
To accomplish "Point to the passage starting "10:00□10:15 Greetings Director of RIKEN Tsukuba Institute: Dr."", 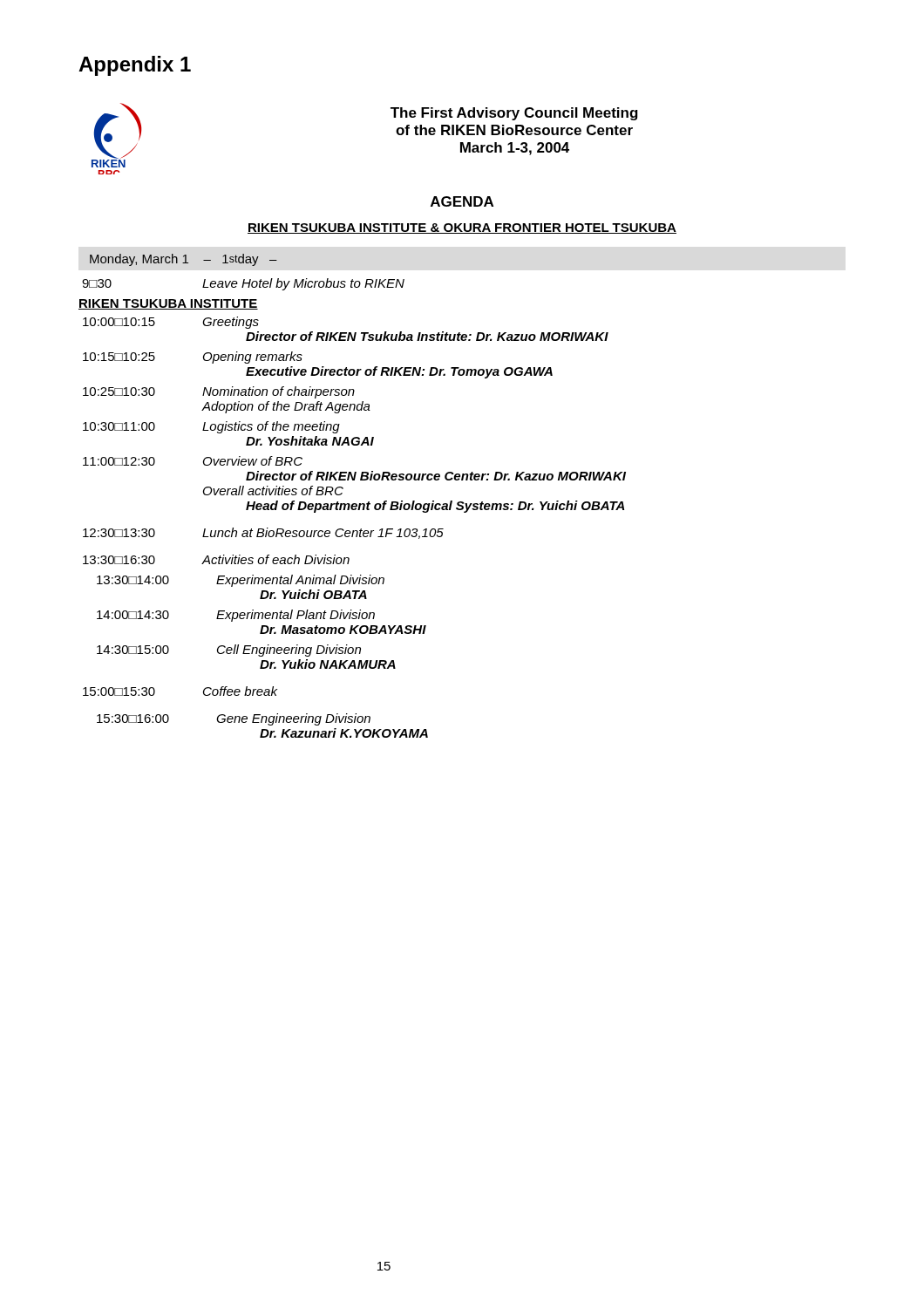I will [462, 329].
